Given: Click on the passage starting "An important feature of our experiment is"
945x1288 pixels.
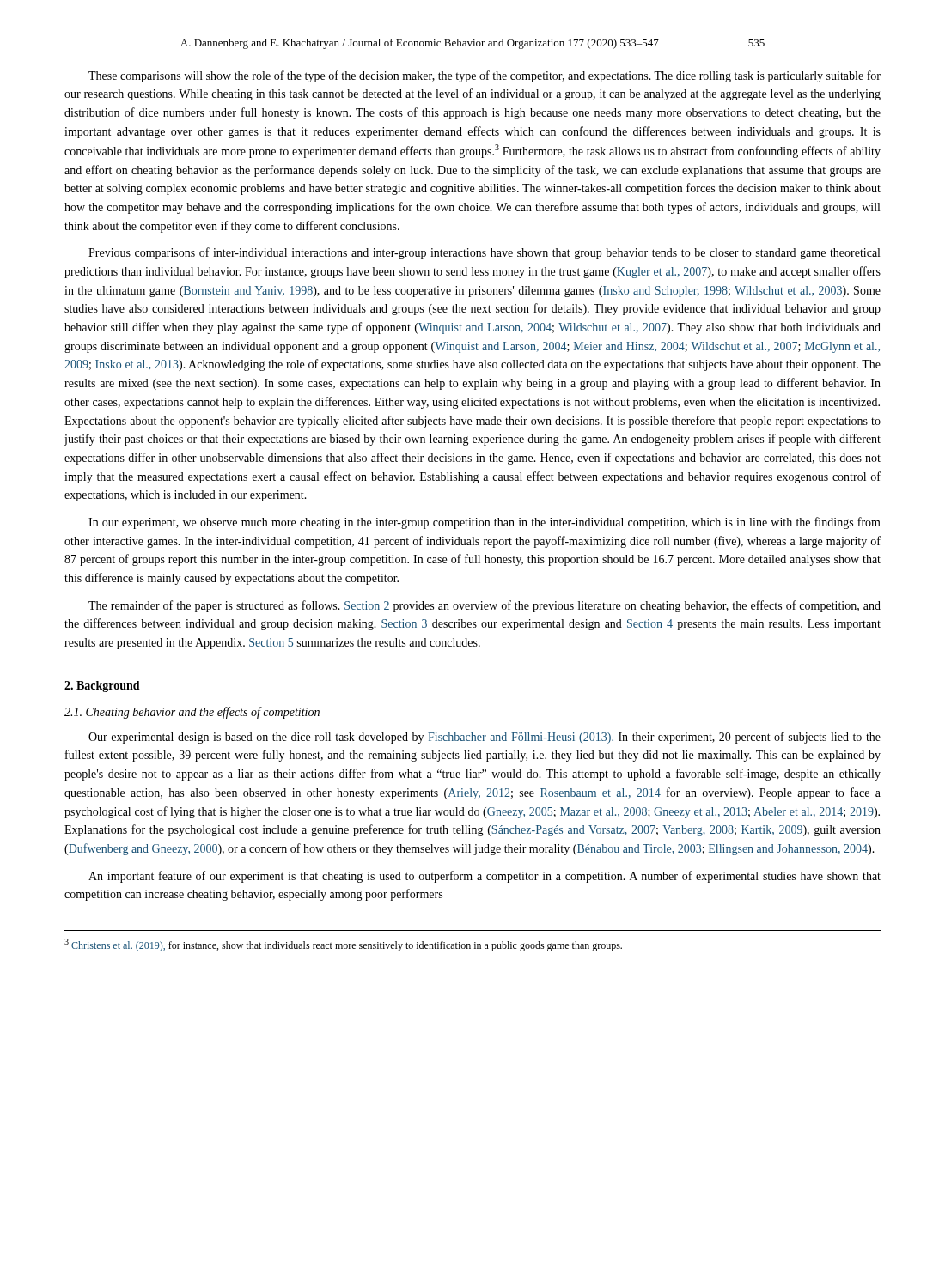Looking at the screenshot, I should (x=472, y=886).
